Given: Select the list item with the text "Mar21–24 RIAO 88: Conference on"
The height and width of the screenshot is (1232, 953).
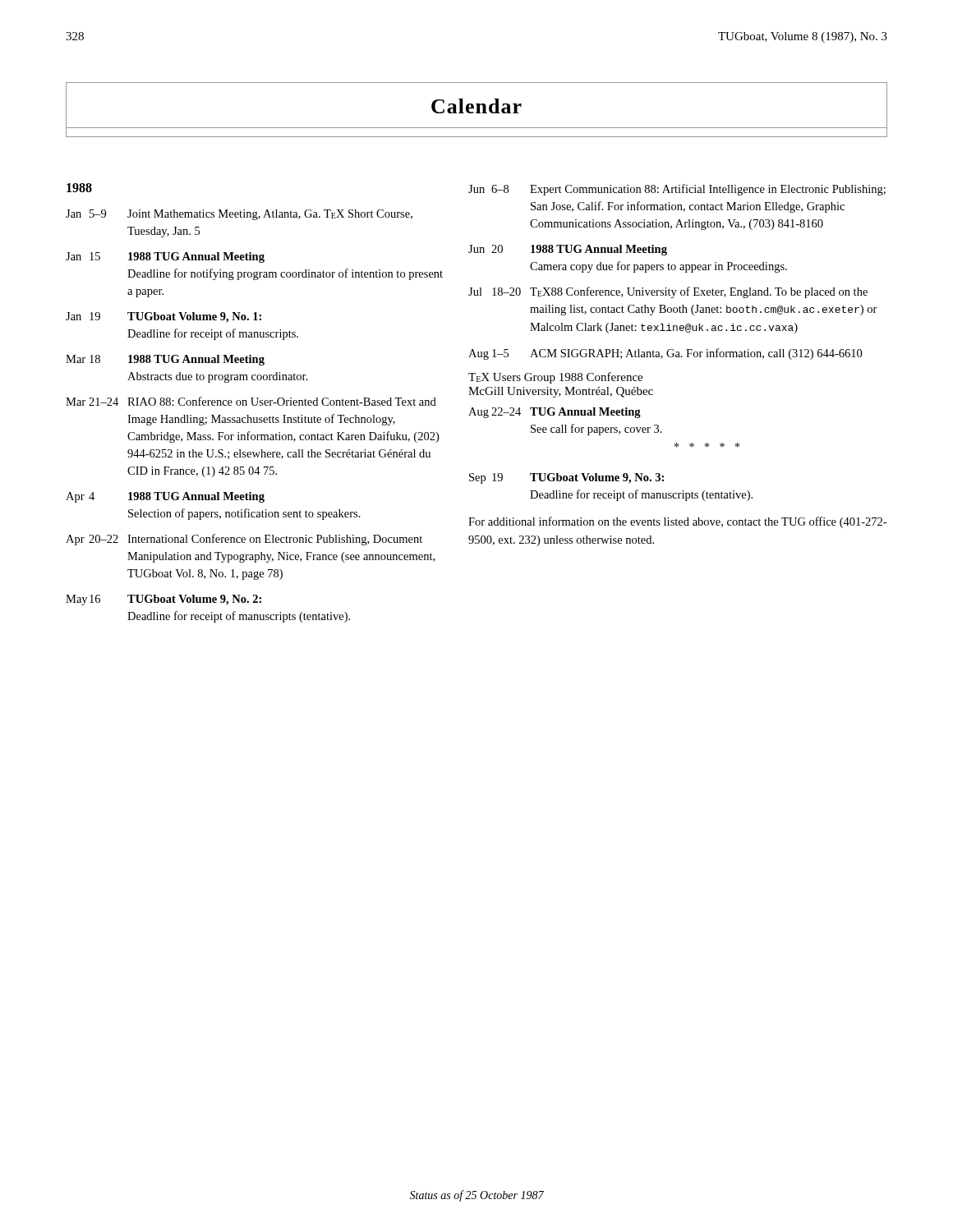Looking at the screenshot, I should tap(255, 437).
